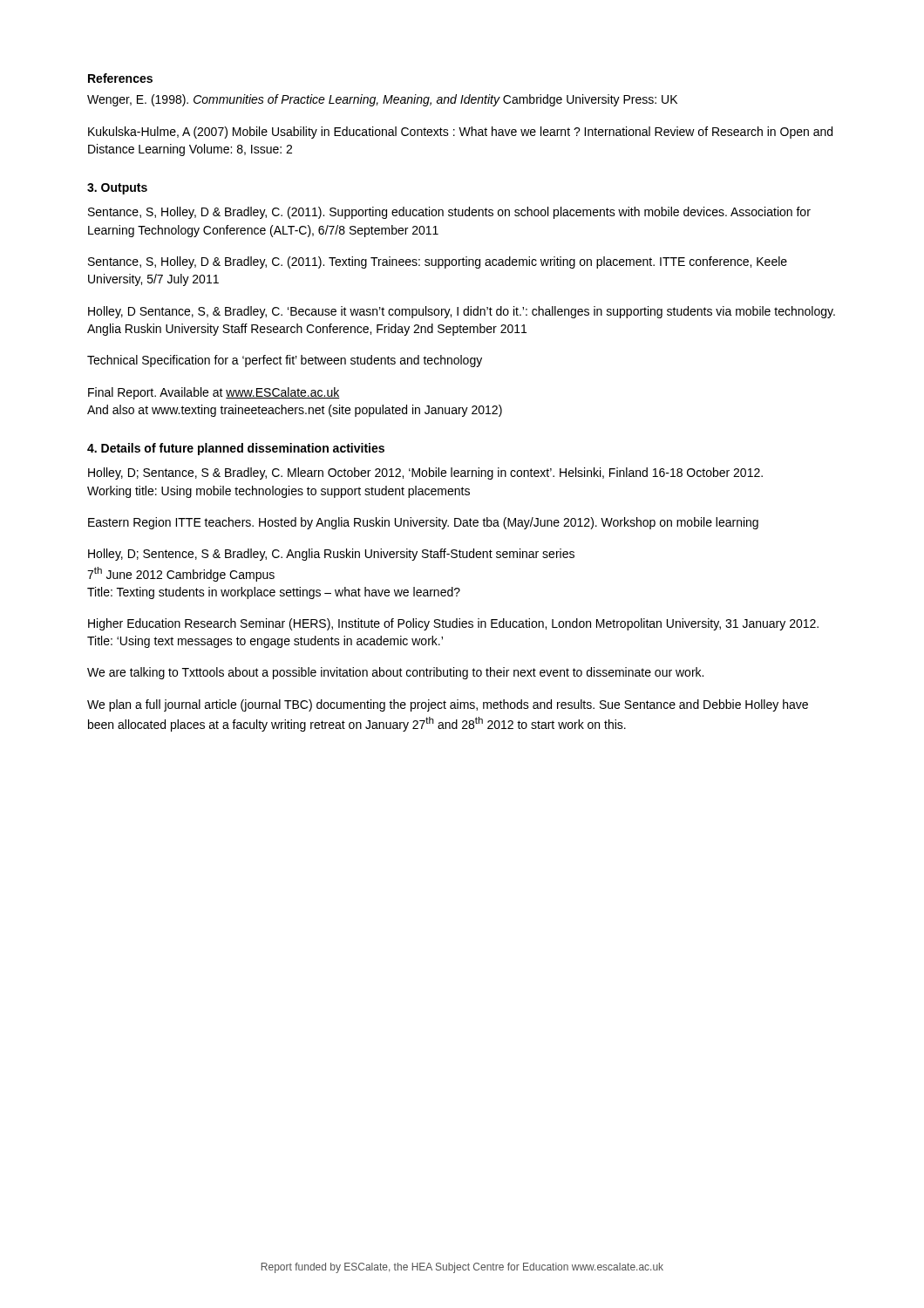Image resolution: width=924 pixels, height=1308 pixels.
Task: Locate the element starting "Holley, D; Sentence, S & Bradley,"
Action: 331,555
